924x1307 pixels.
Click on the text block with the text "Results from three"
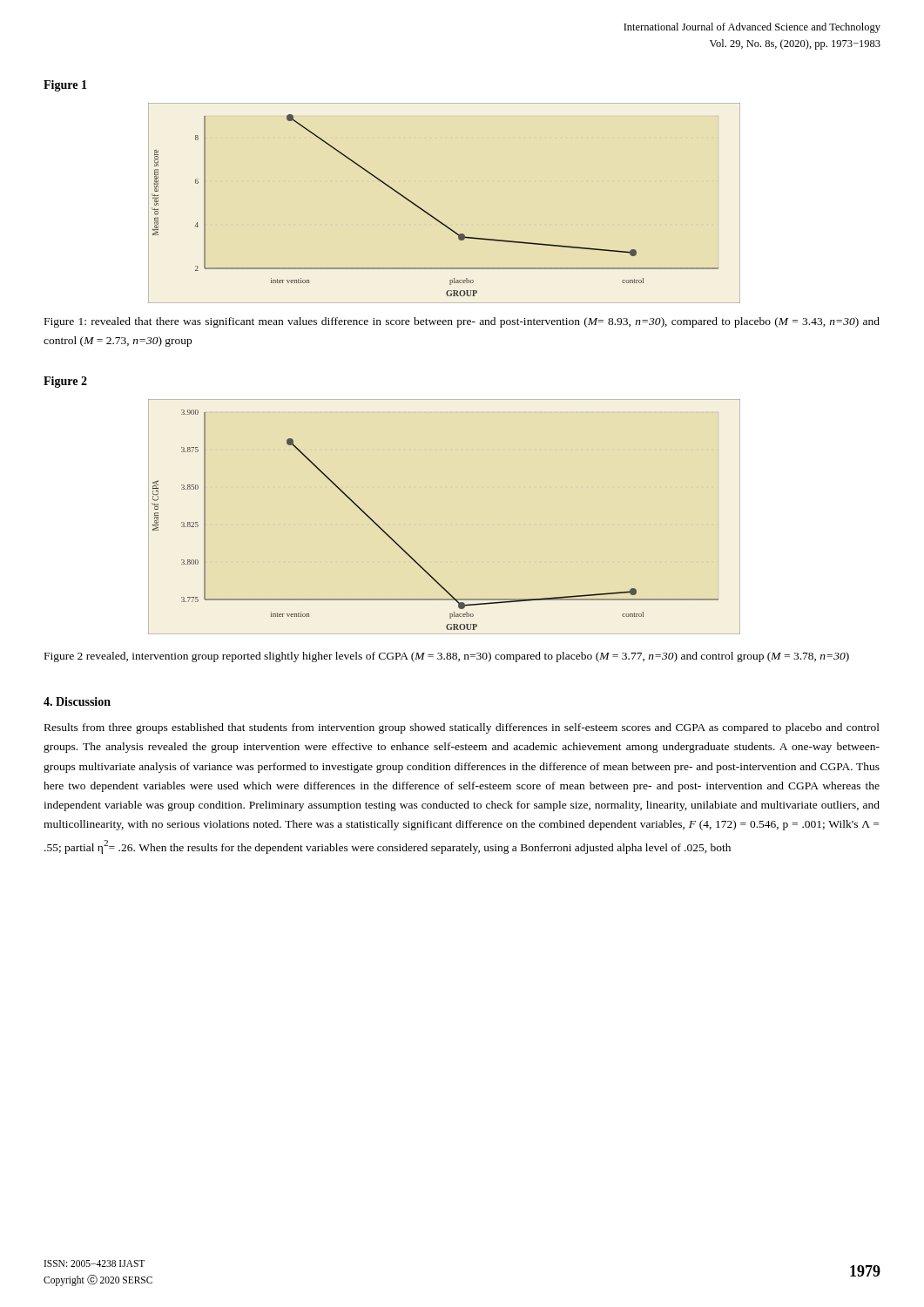tap(462, 787)
